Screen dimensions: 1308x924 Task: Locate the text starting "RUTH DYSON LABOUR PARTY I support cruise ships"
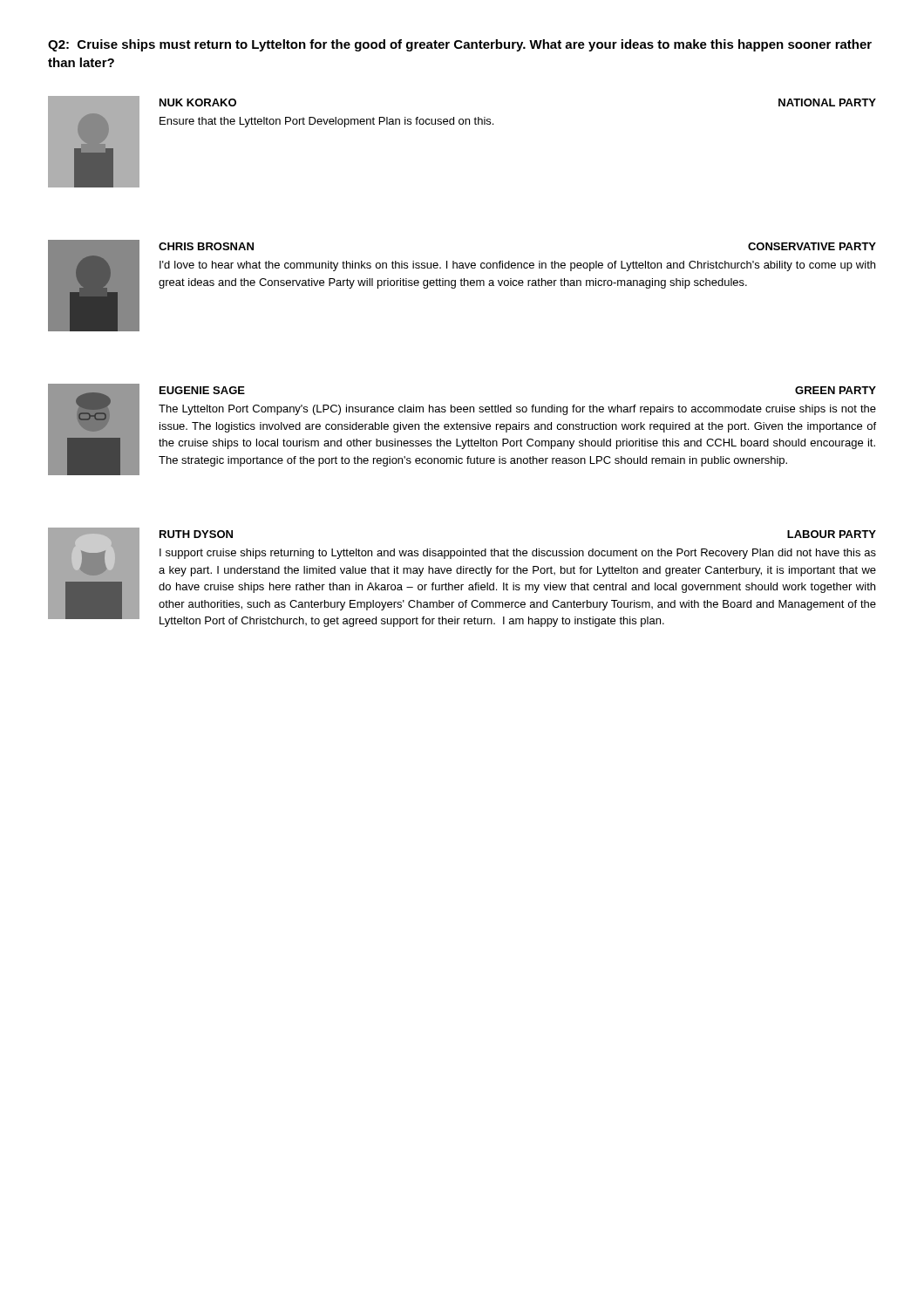coord(462,578)
